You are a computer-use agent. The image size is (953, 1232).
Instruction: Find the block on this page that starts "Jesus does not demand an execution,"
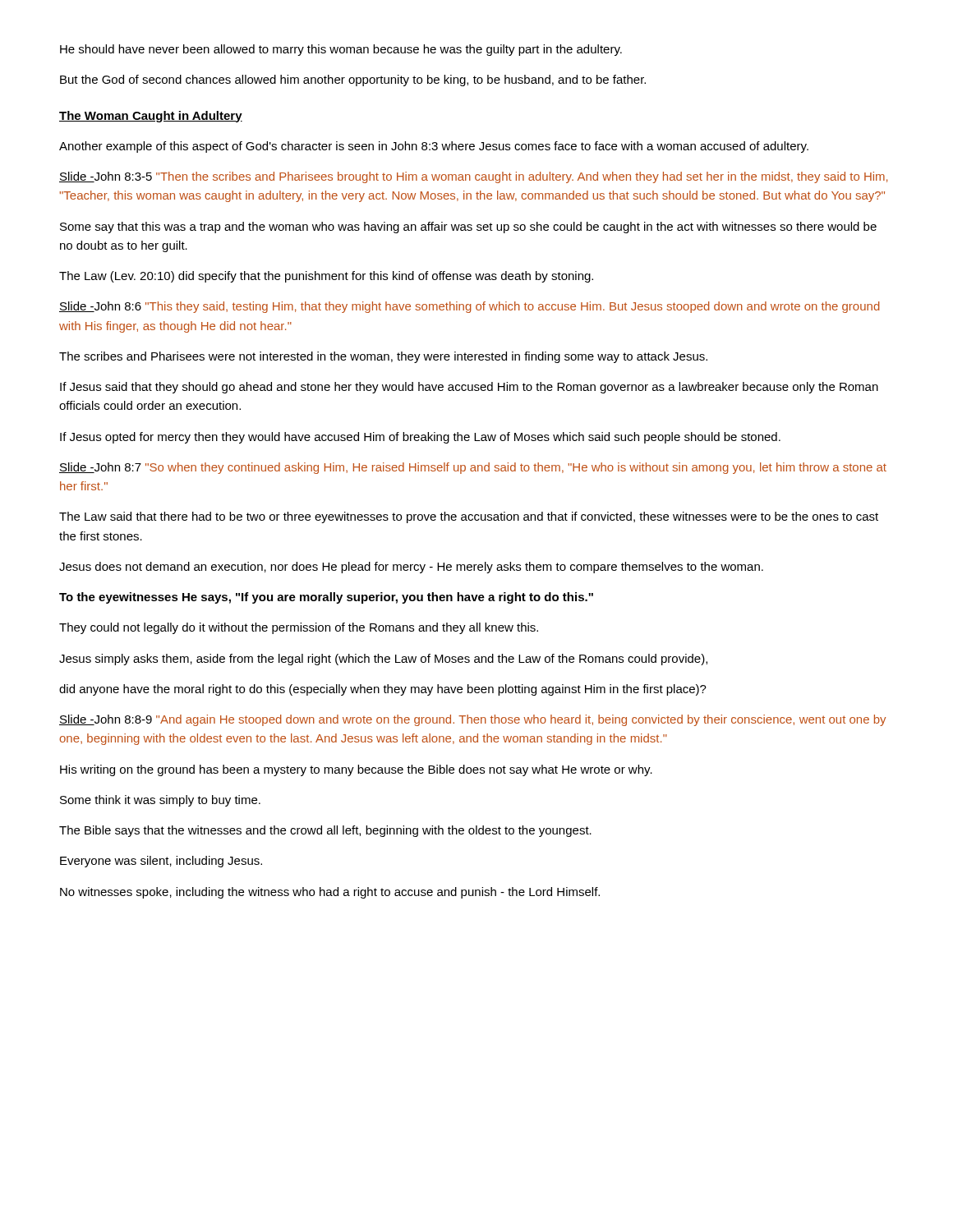click(412, 566)
